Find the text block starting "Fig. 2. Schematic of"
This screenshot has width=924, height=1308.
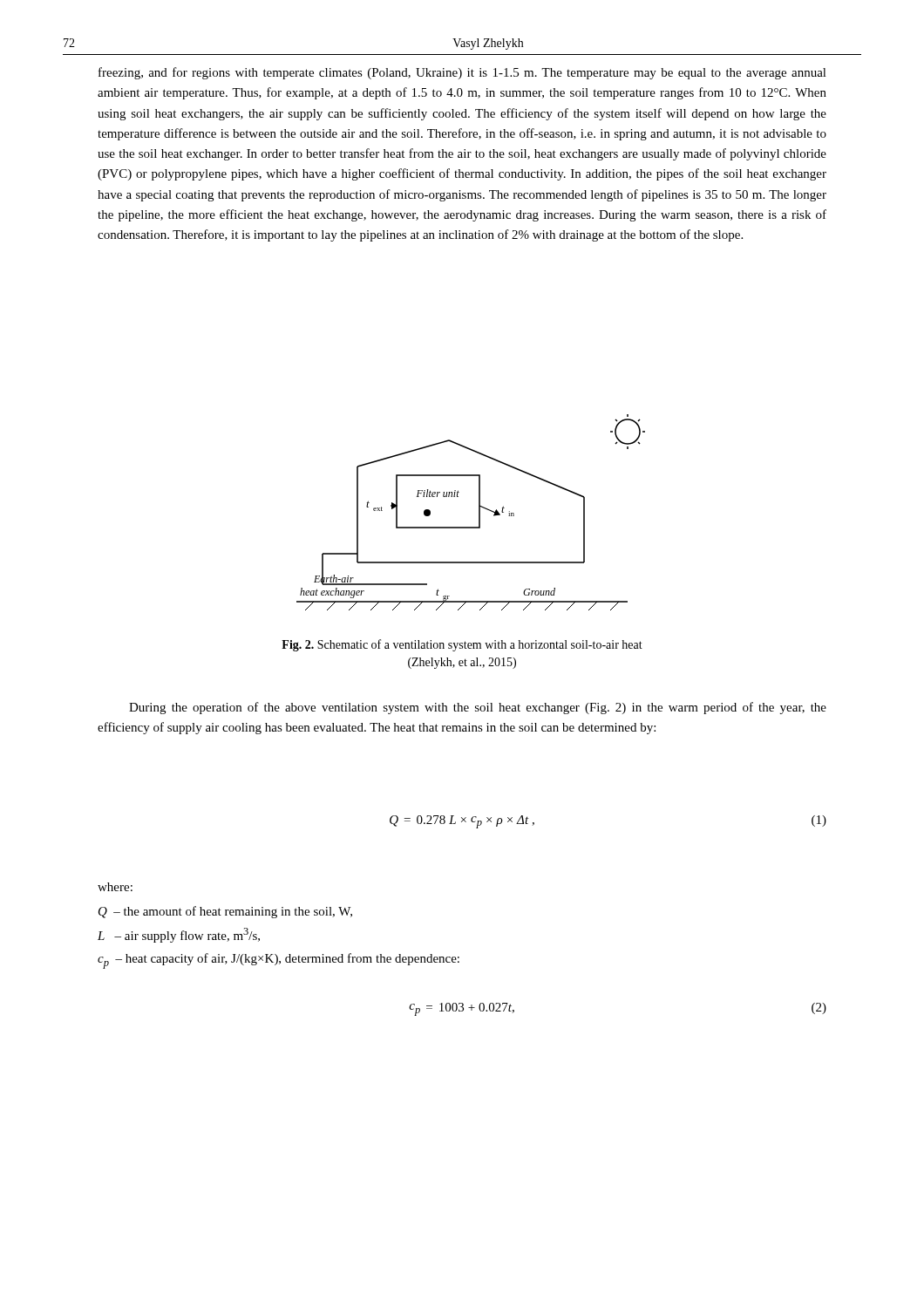coord(462,653)
